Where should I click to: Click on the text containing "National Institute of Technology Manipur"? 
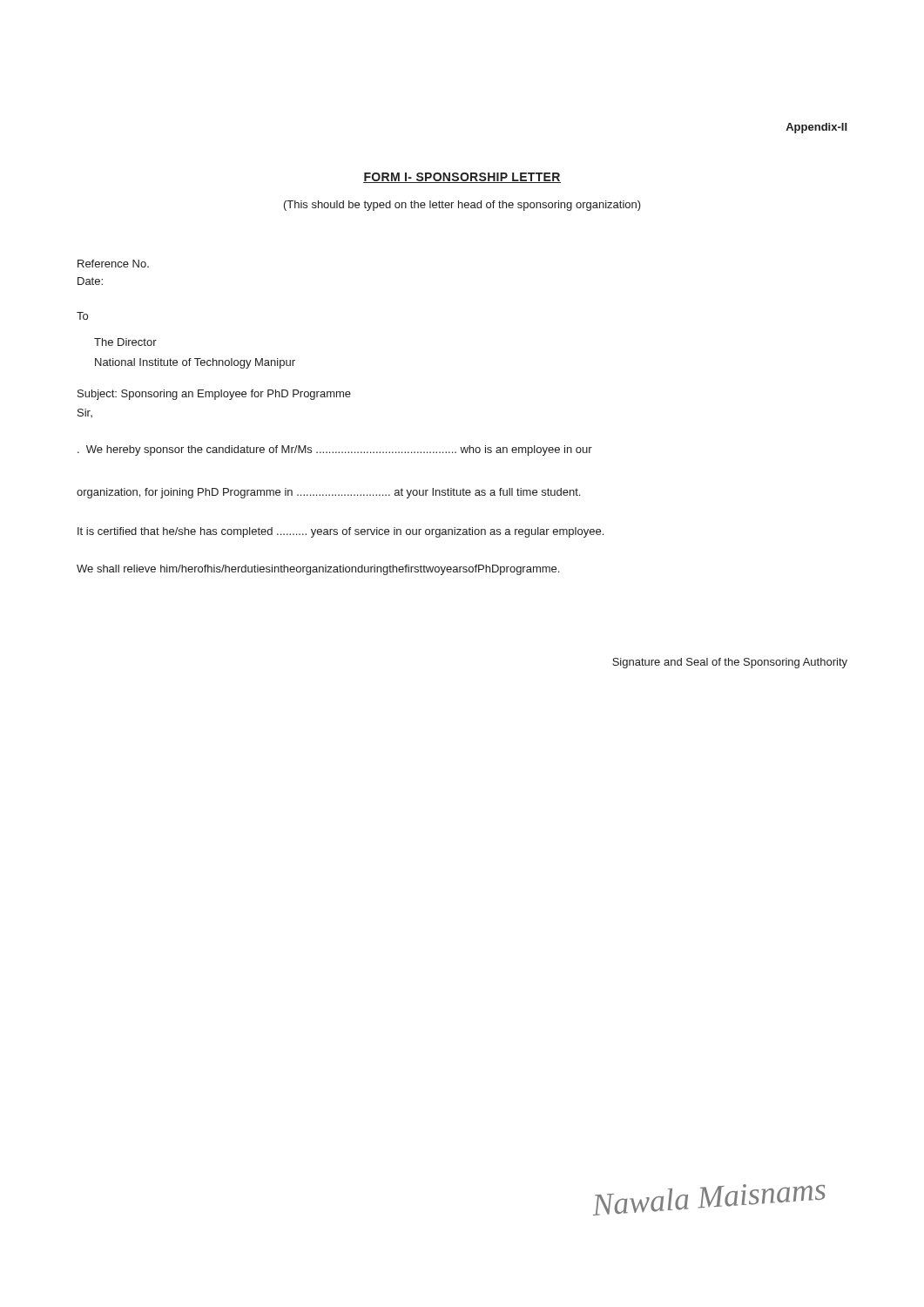tap(195, 362)
